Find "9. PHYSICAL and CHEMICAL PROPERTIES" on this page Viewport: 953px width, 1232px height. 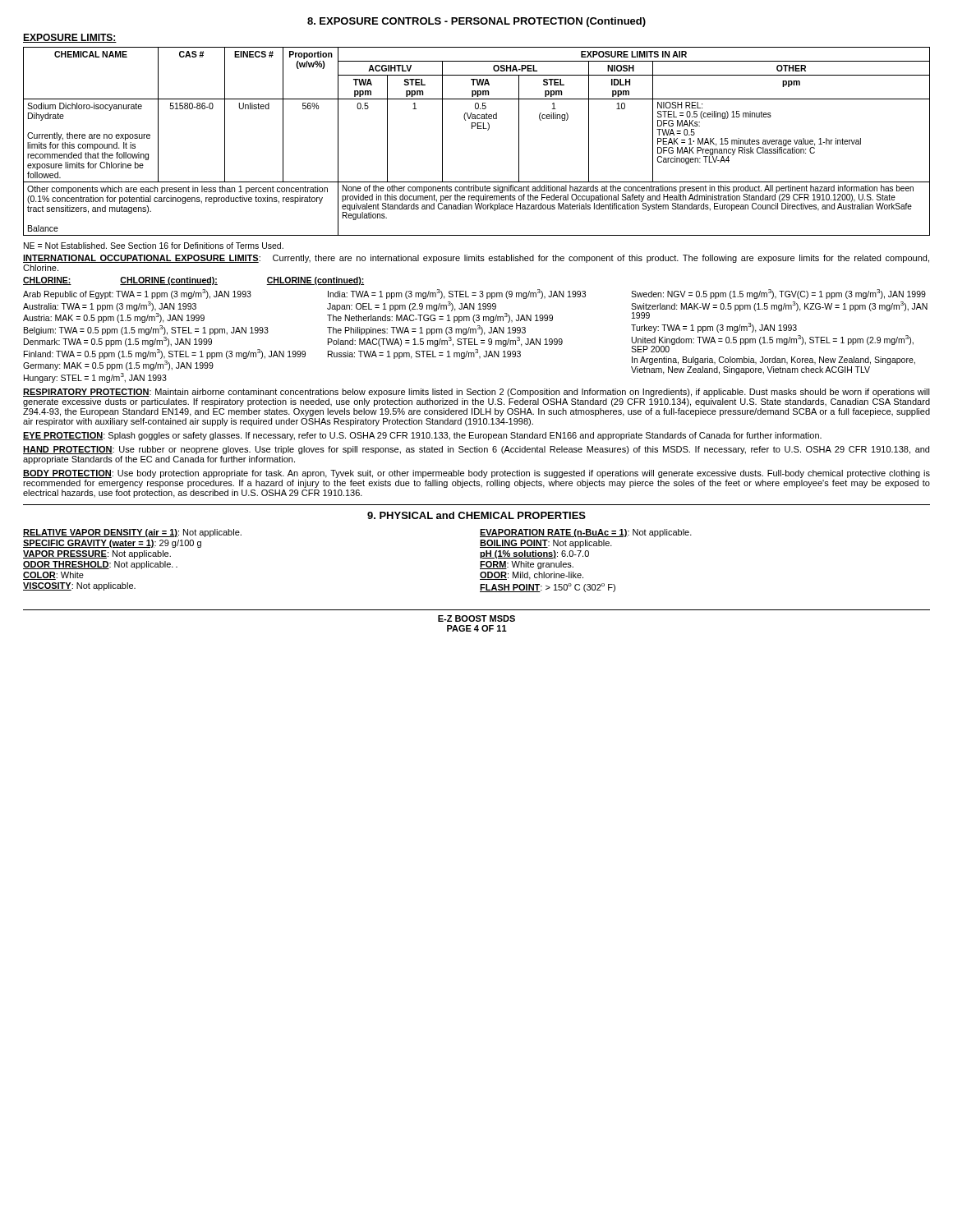click(x=476, y=515)
